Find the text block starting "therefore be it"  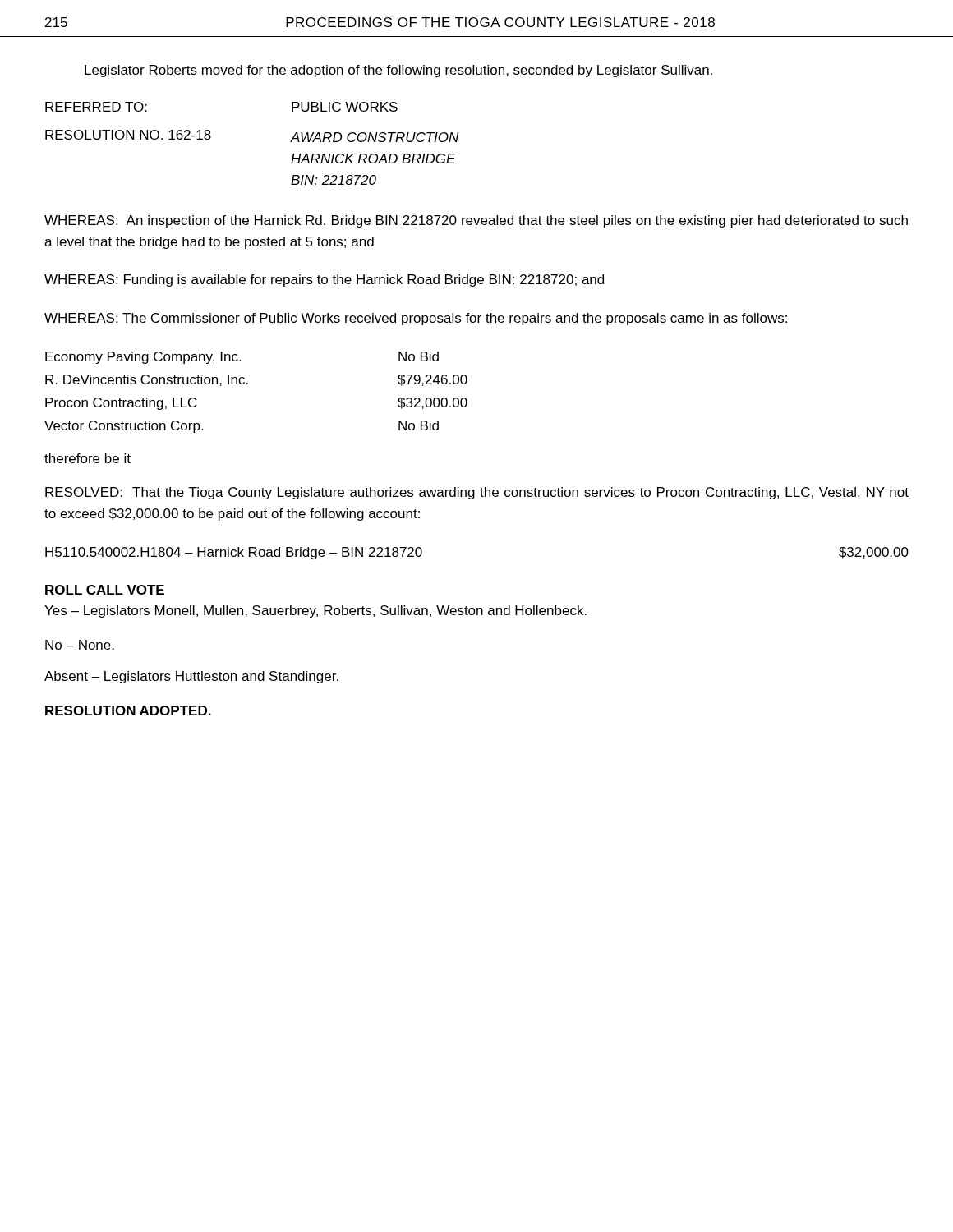point(87,459)
